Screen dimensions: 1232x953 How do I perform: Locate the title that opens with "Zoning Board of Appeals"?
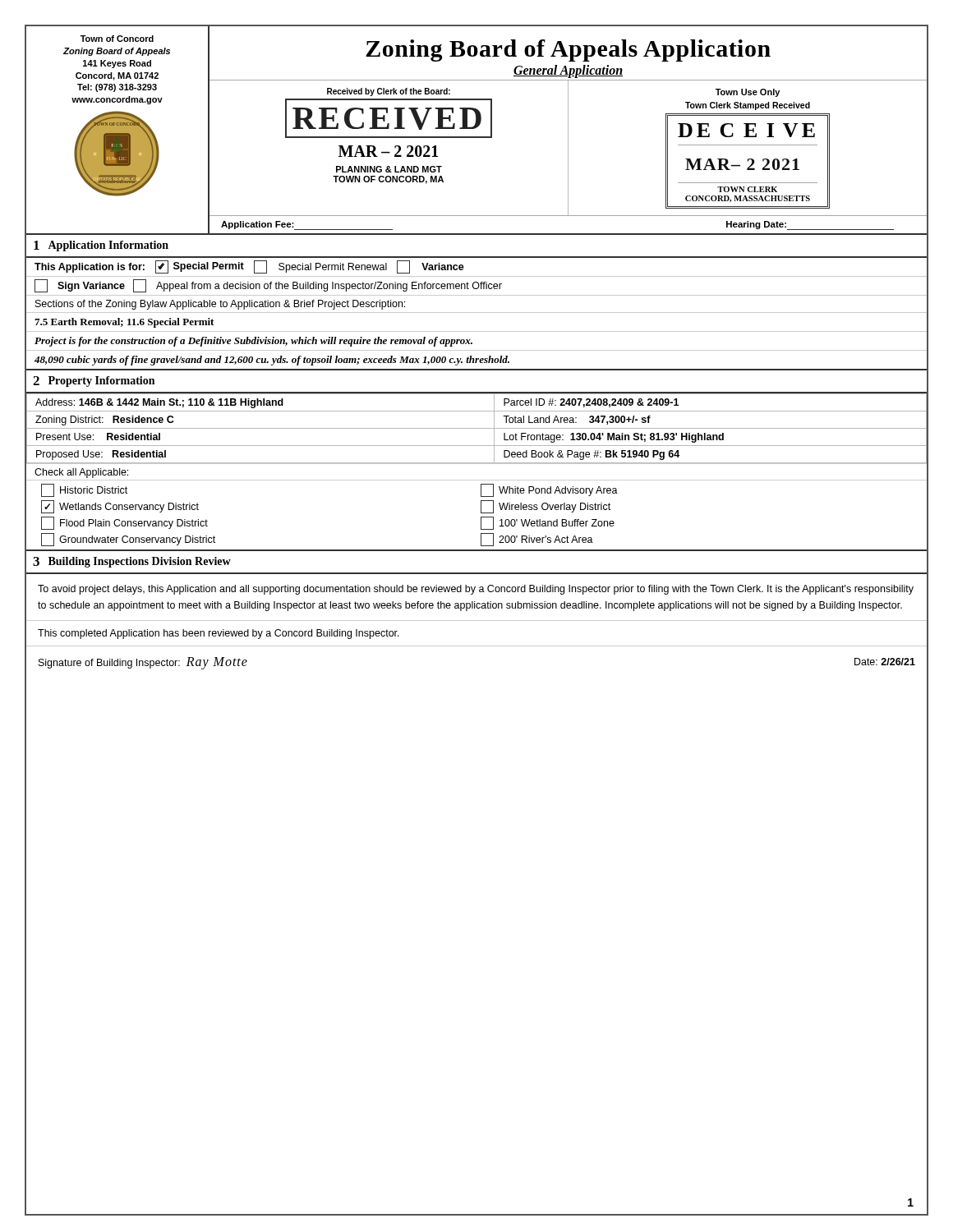pyautogui.click(x=568, y=56)
